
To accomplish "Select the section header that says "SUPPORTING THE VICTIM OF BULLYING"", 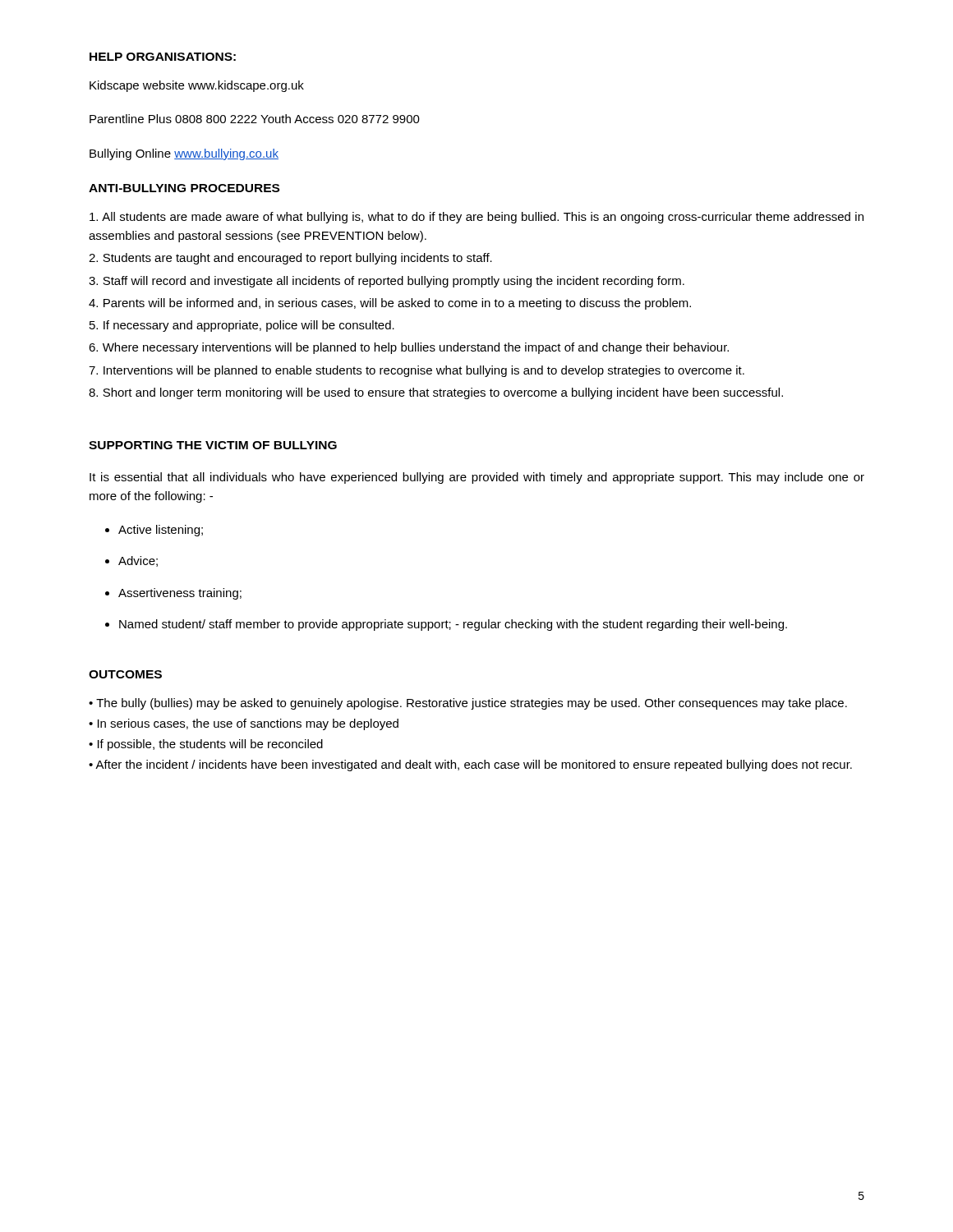I will 213,445.
